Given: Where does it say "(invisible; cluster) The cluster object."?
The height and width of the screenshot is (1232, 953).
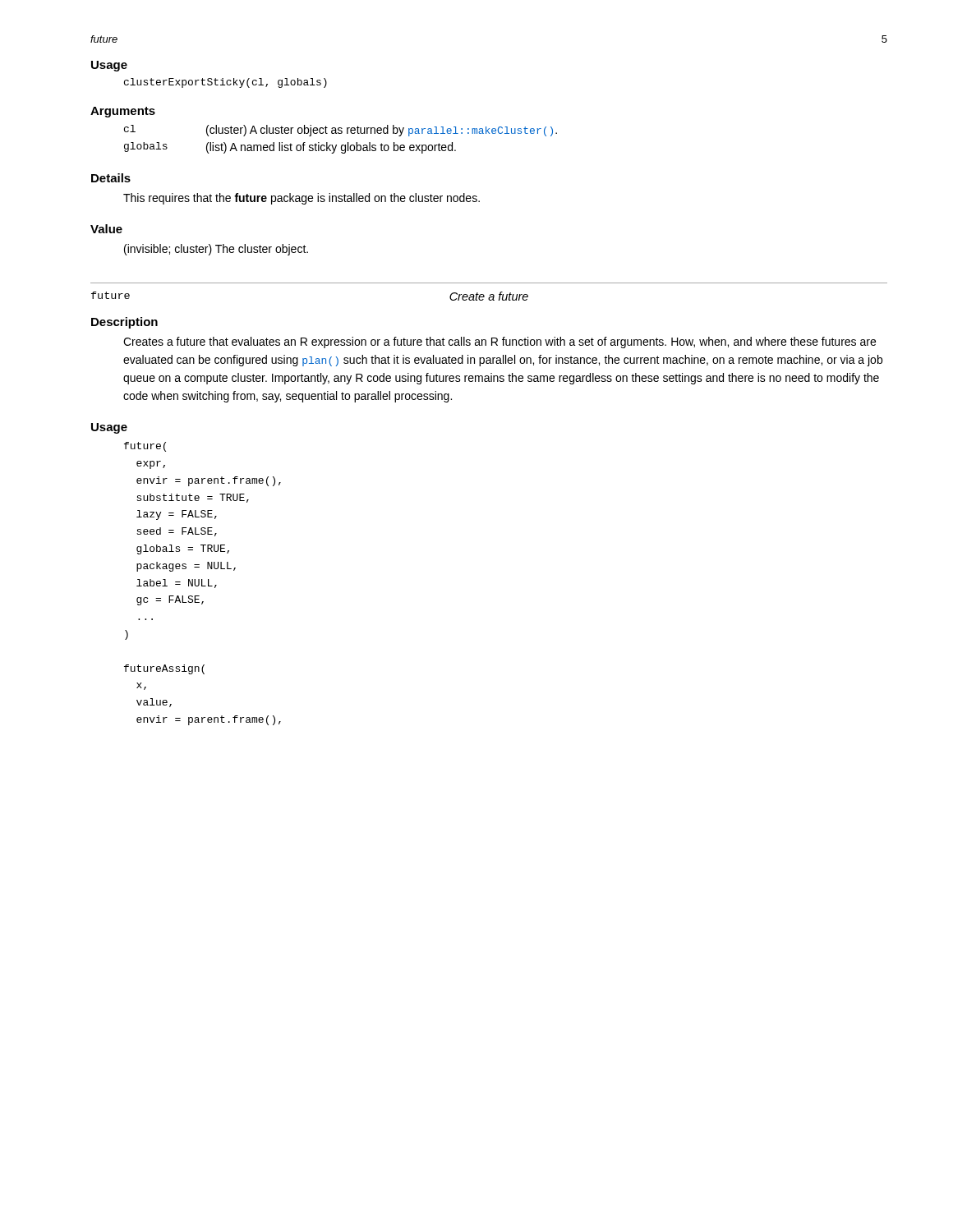Looking at the screenshot, I should click(x=216, y=249).
